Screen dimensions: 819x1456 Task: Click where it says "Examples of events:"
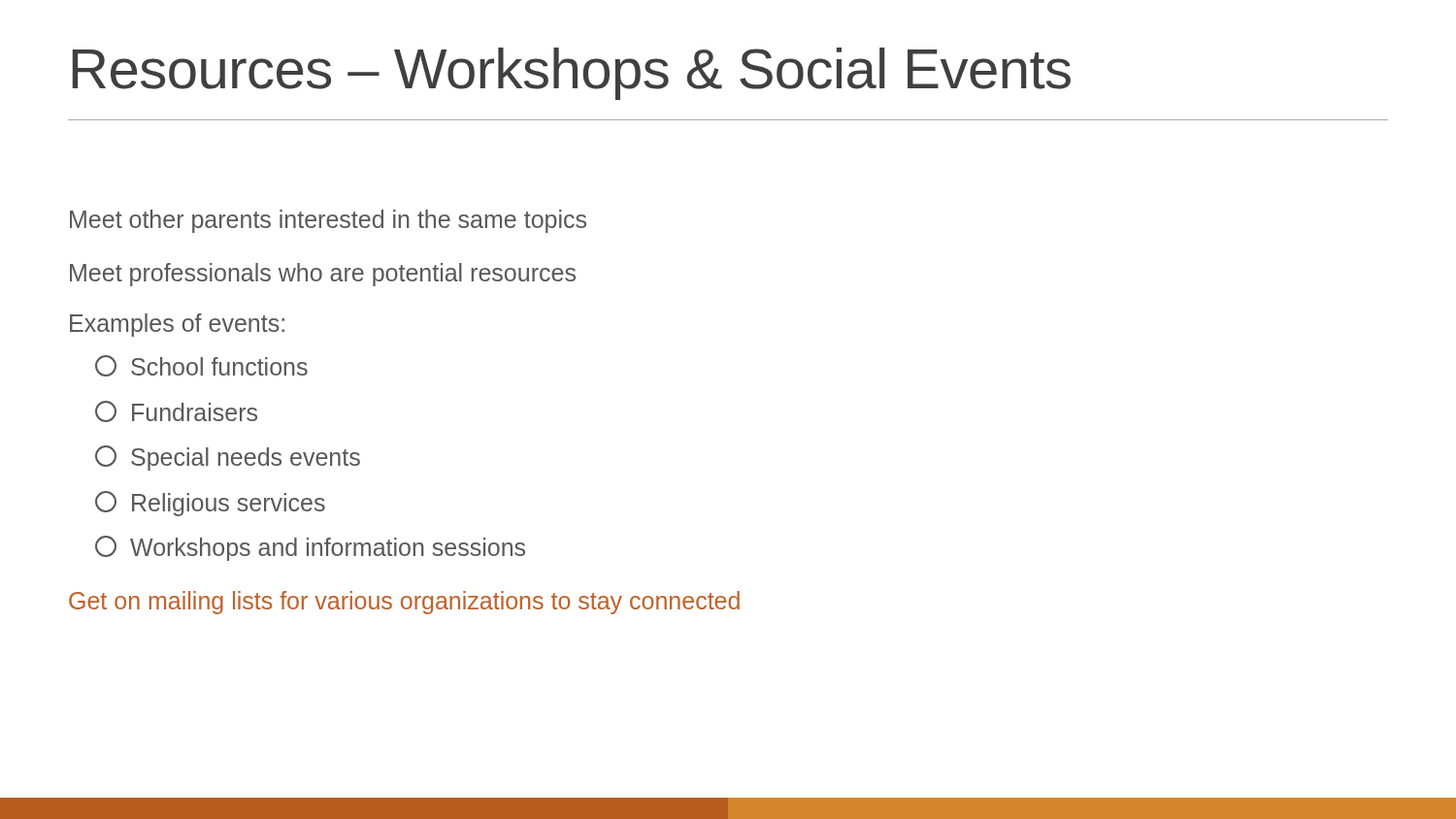tap(177, 323)
